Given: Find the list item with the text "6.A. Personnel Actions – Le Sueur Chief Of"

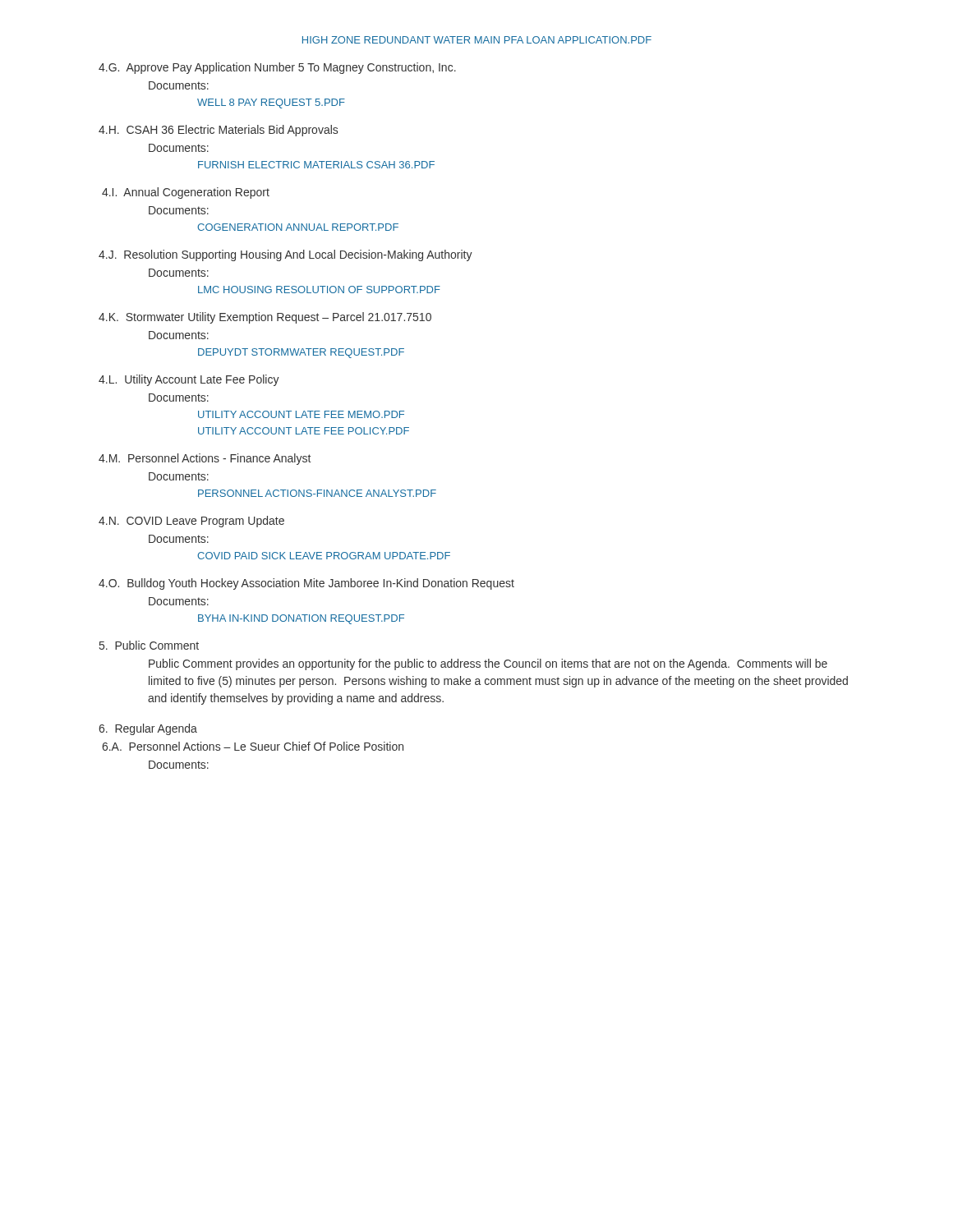Looking at the screenshot, I should (253, 746).
